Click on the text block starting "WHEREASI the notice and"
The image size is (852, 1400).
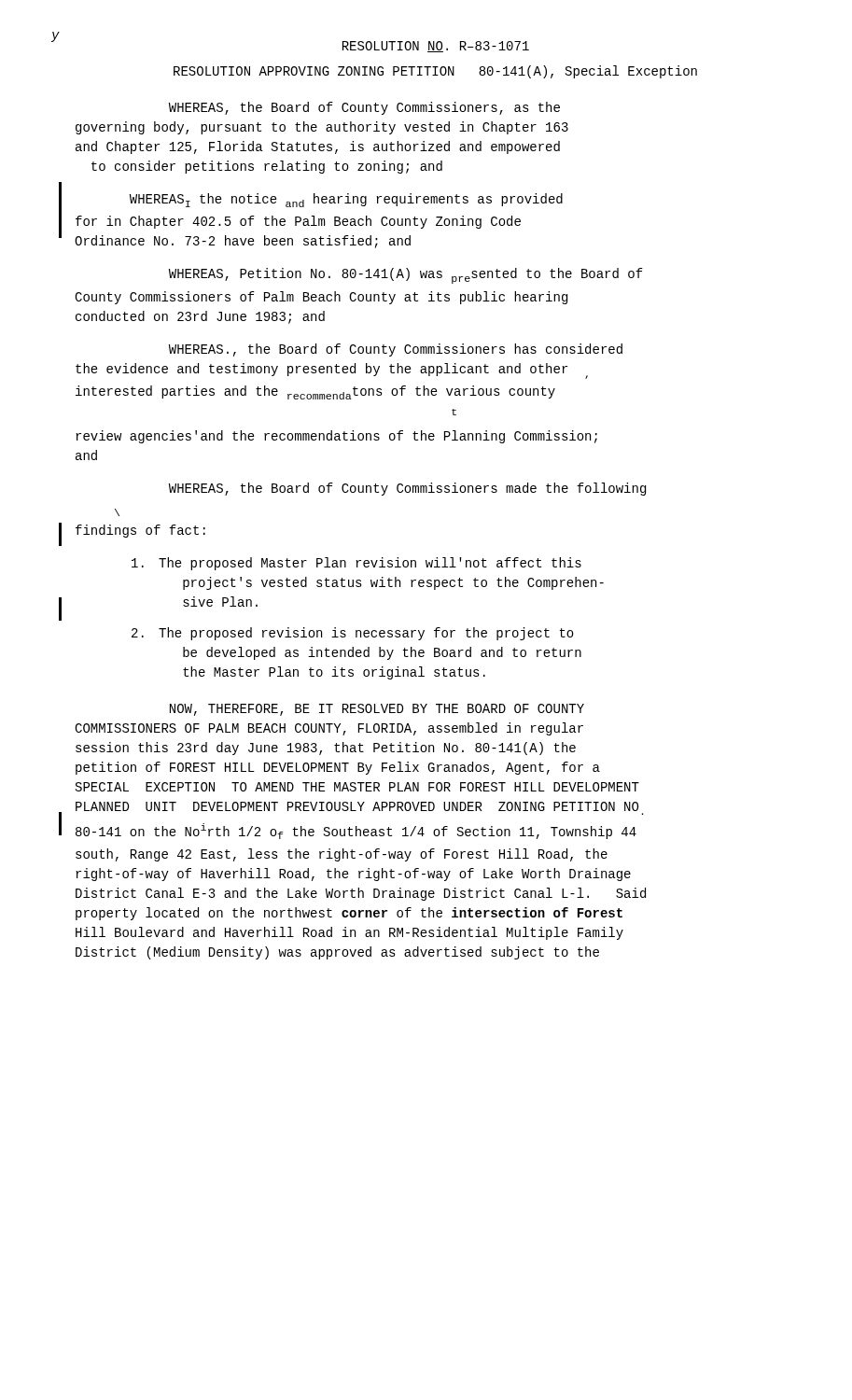(319, 221)
